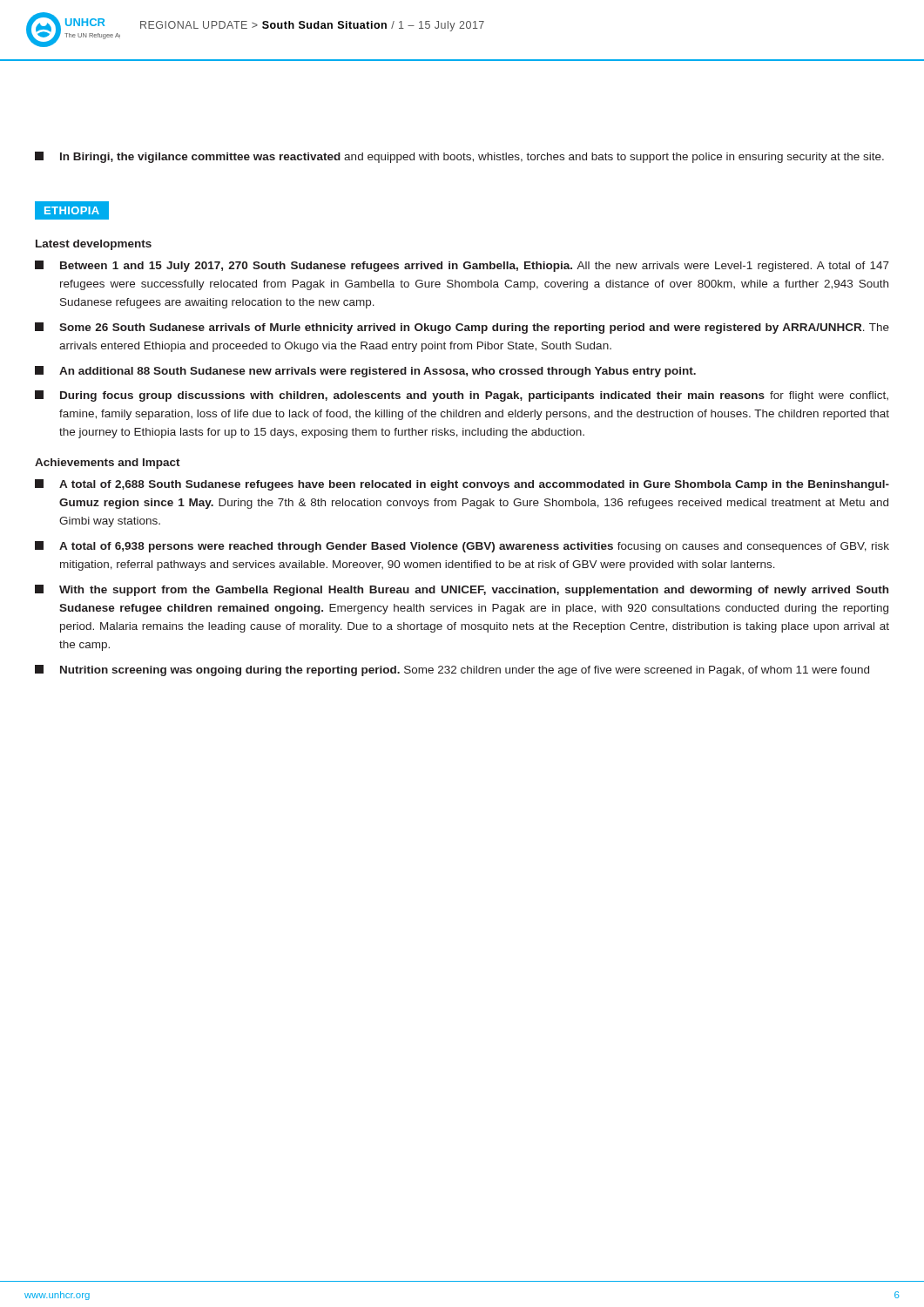
Task: Find the block on this page that starts "During focus group discussions"
Action: 462,415
